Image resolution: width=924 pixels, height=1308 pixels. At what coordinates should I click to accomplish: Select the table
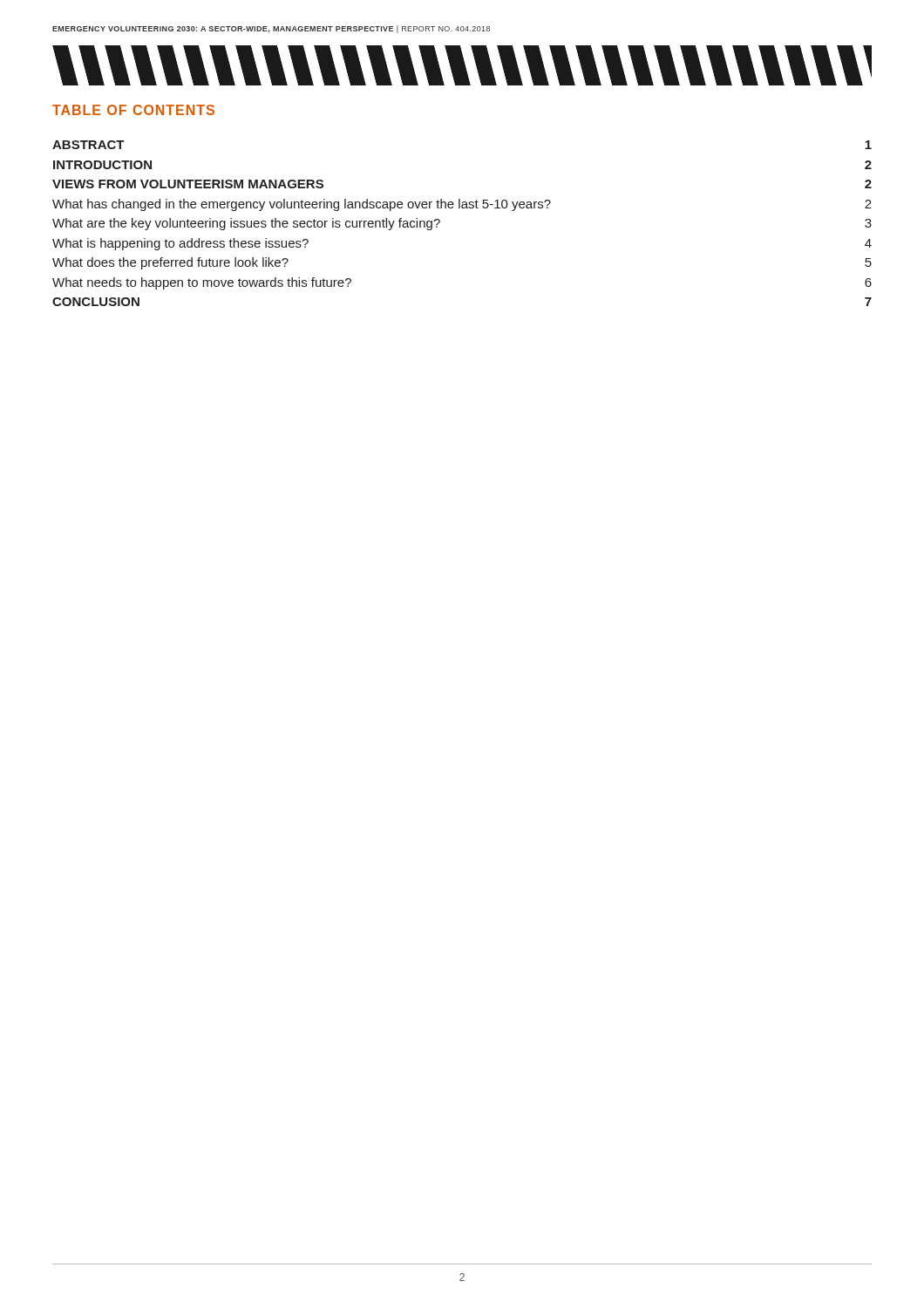(462, 223)
